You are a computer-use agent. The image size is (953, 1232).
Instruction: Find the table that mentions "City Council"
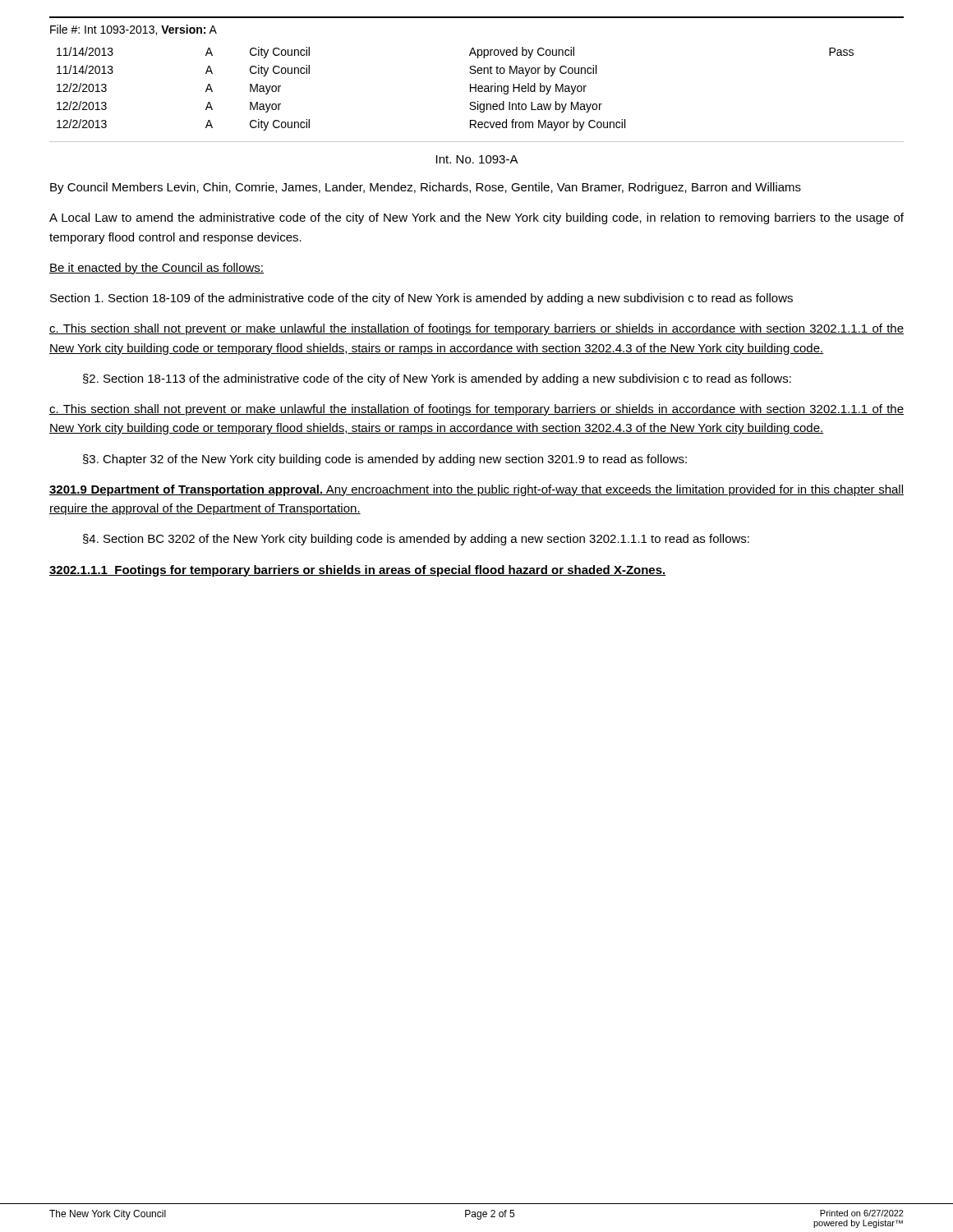(x=476, y=88)
